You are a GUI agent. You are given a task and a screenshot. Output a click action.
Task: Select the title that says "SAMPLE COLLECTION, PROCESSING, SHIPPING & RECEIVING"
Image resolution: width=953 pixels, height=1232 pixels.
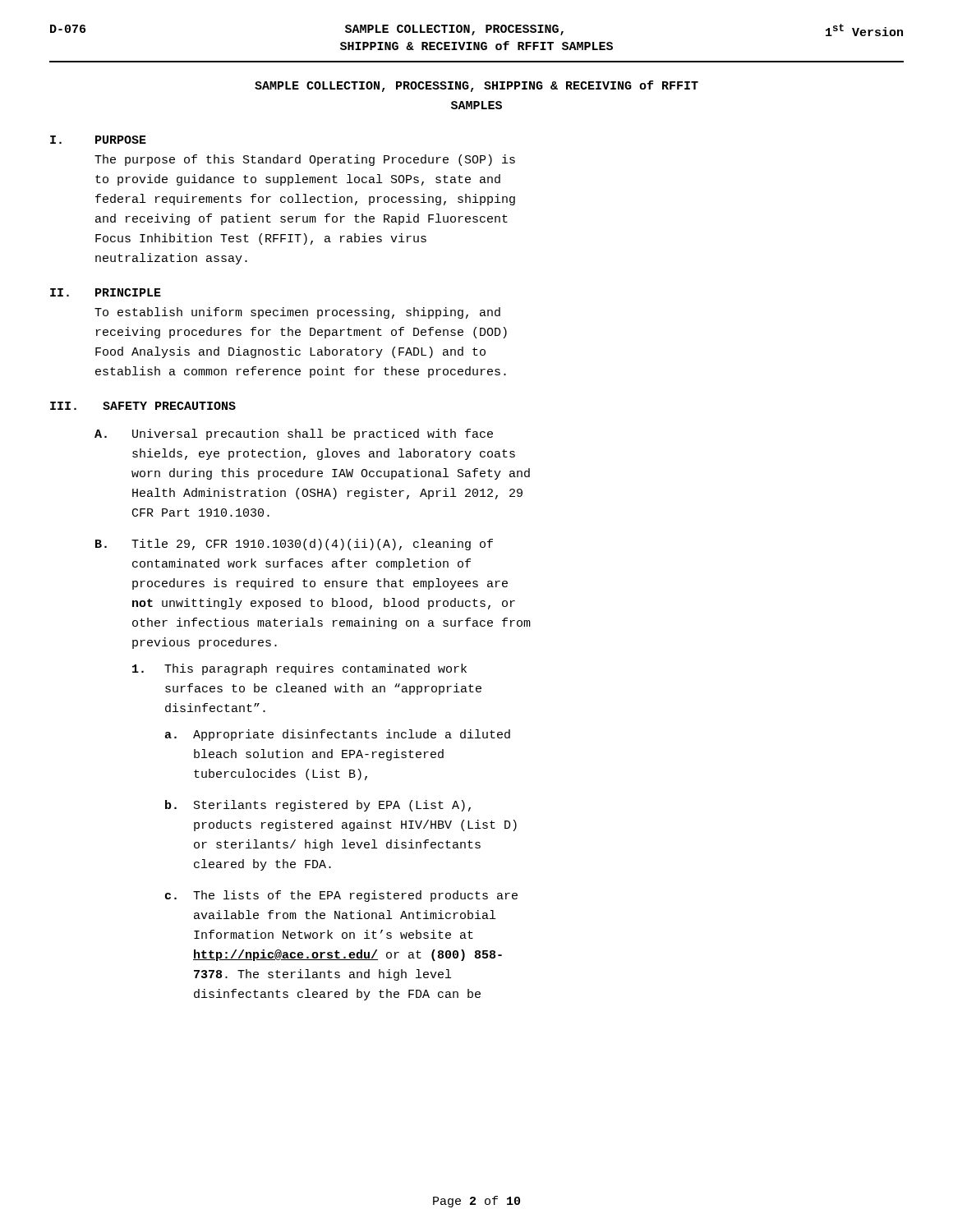pyautogui.click(x=476, y=97)
